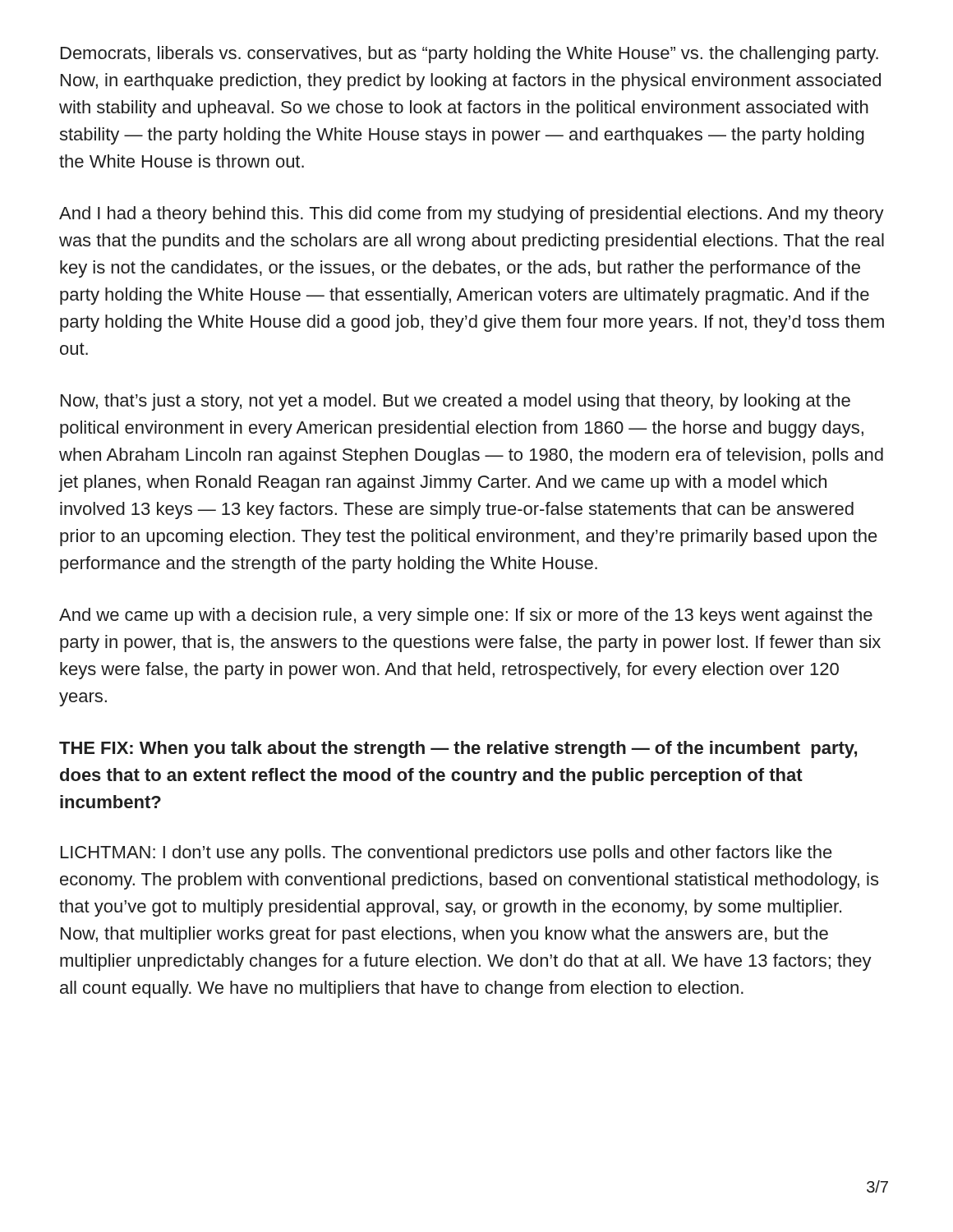Click on the element starting "THE FIX: When you talk"

click(x=459, y=775)
